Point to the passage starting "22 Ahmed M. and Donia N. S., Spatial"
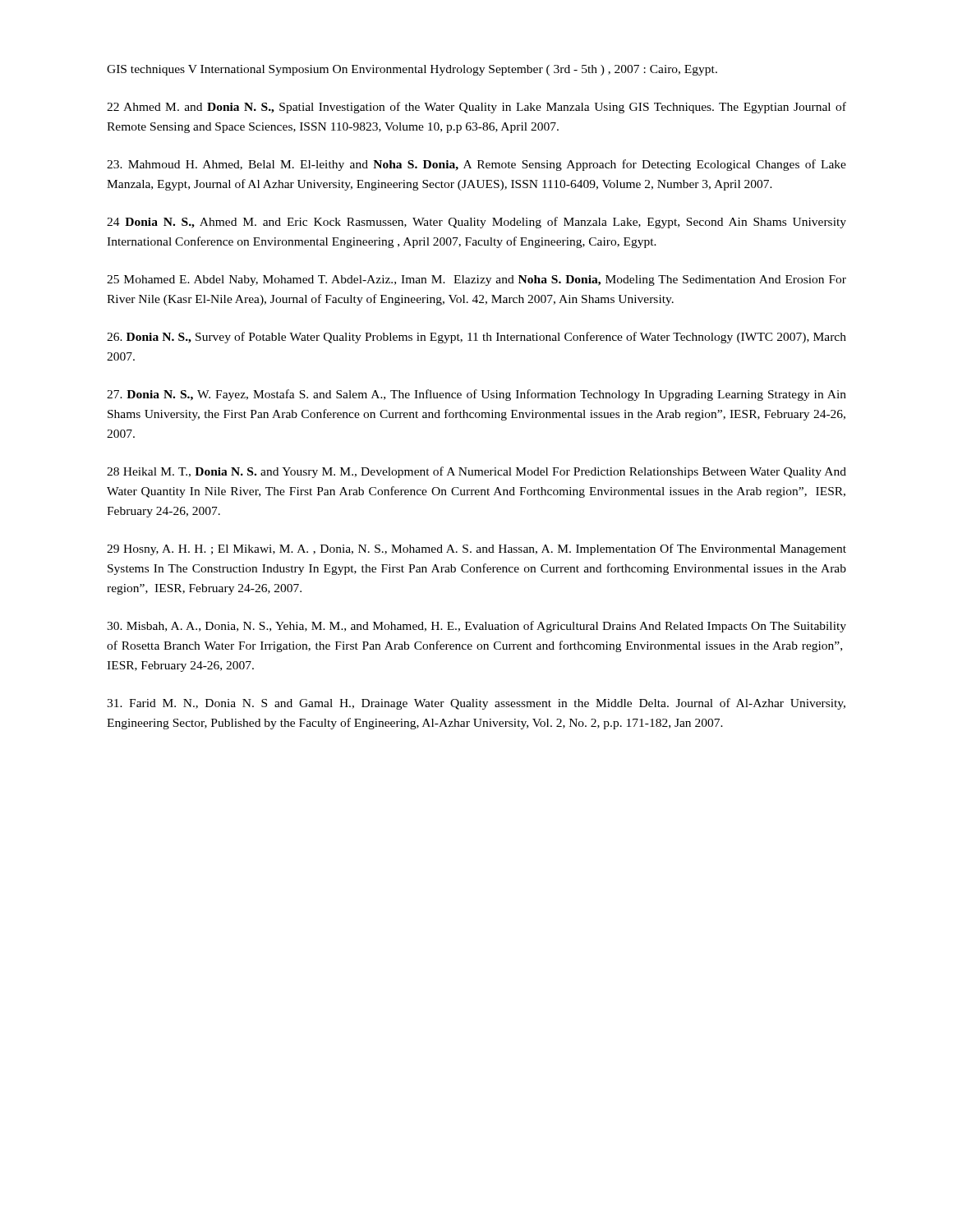 click(x=476, y=116)
